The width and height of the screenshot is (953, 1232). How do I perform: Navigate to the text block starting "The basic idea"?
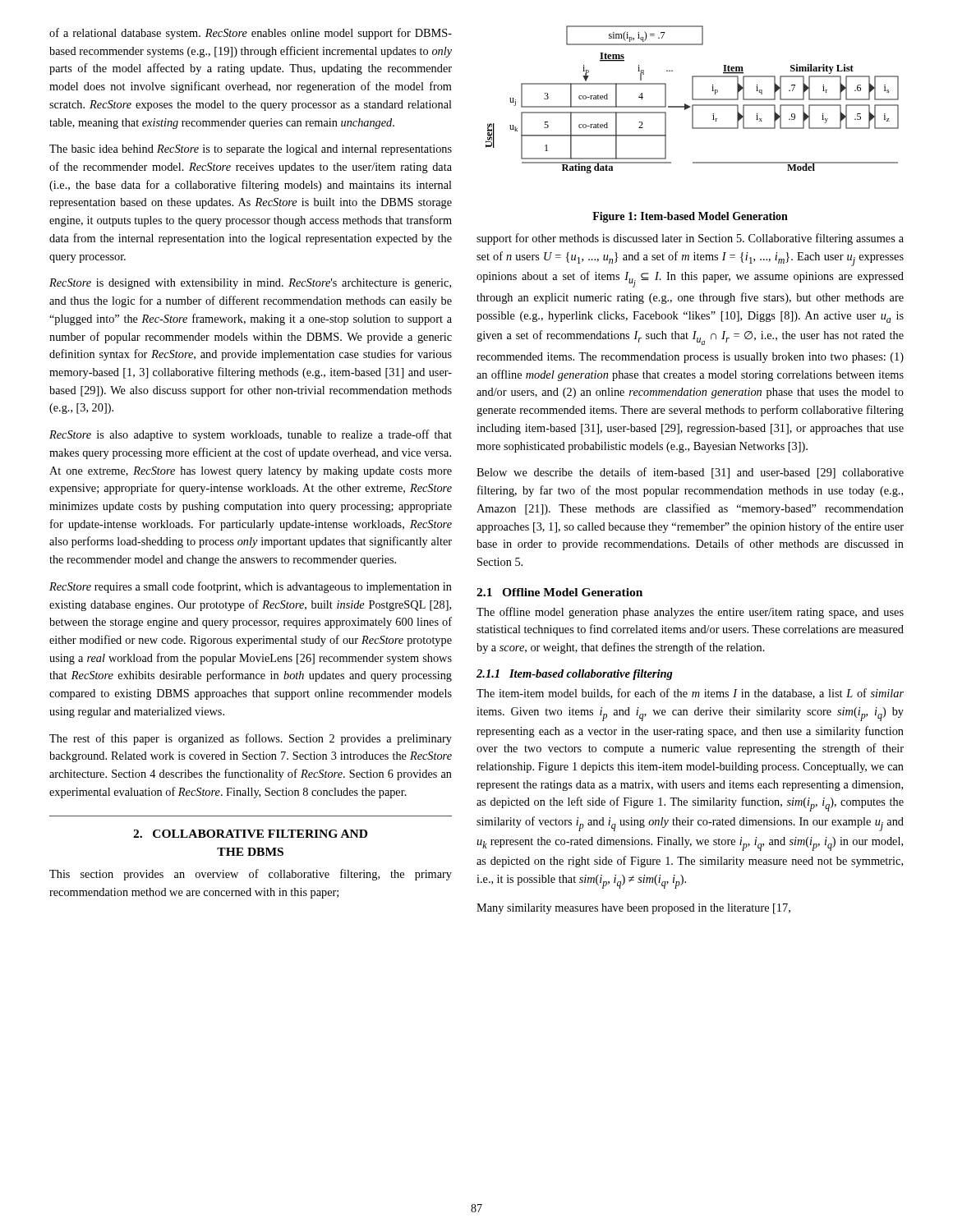click(251, 202)
